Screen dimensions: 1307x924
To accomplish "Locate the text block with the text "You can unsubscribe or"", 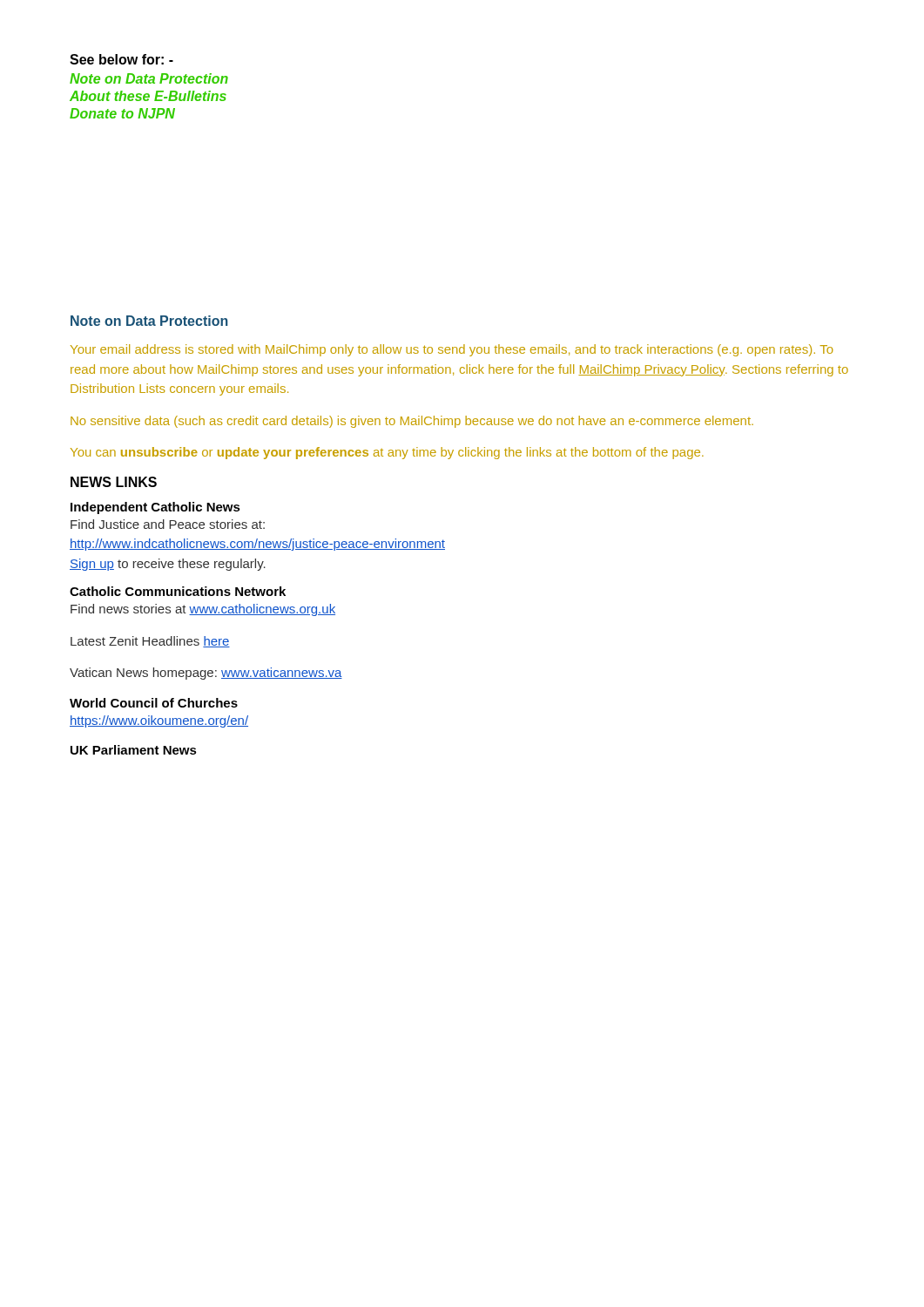I will pos(387,452).
